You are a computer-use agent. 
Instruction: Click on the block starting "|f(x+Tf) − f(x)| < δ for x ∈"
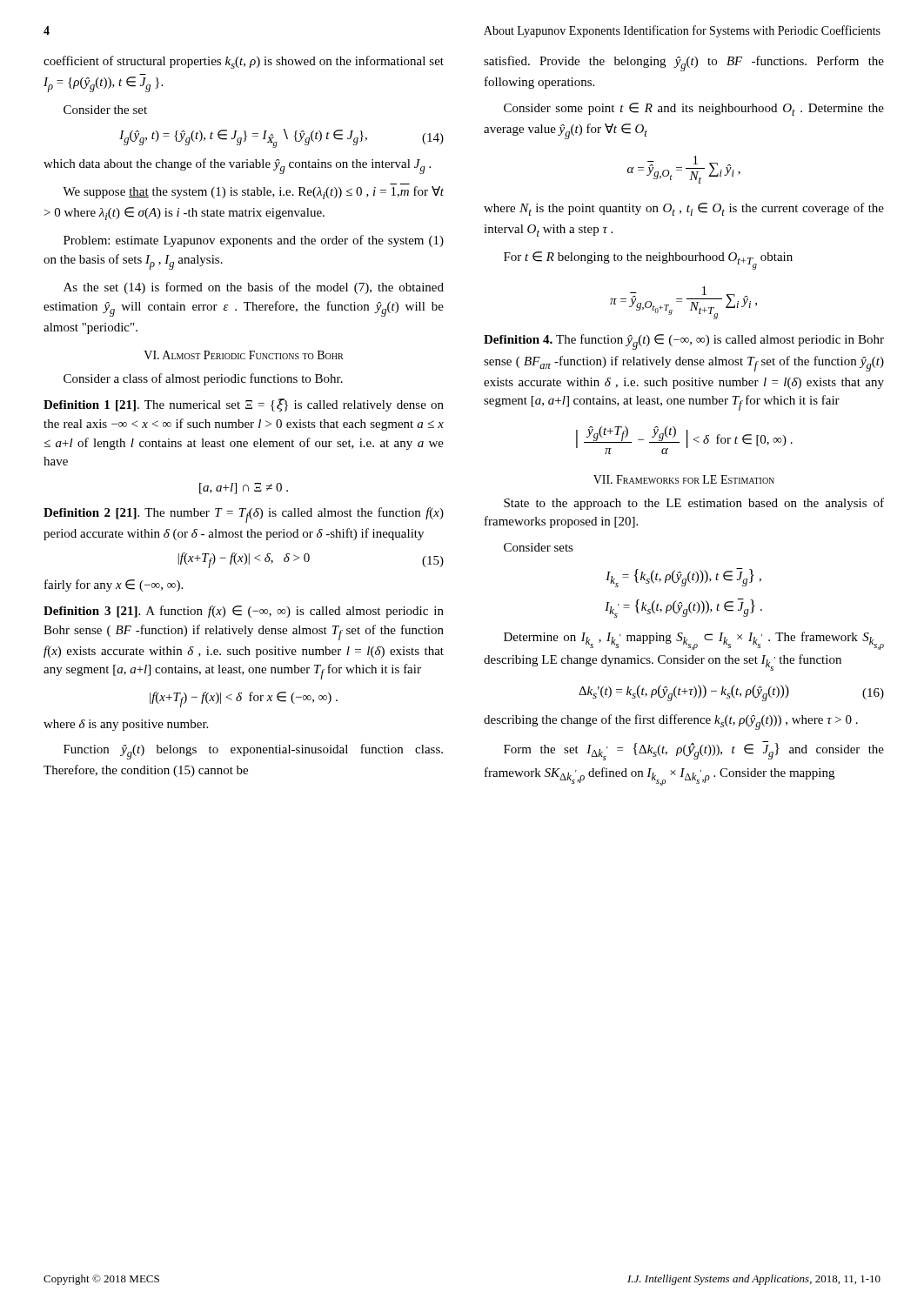244,698
